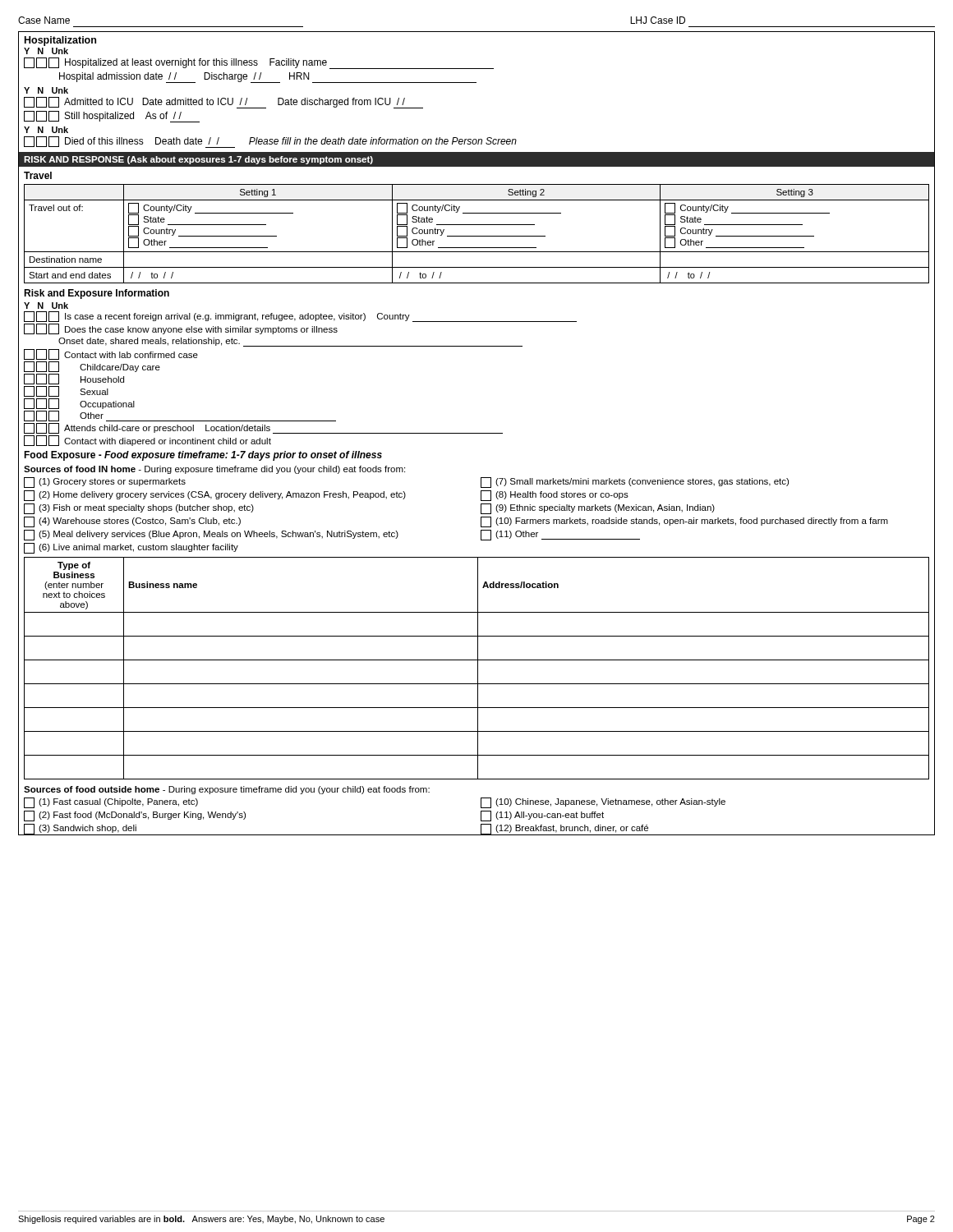Select the text block that reads "Case Name LHJ Case"
The image size is (953, 1232).
(x=476, y=21)
